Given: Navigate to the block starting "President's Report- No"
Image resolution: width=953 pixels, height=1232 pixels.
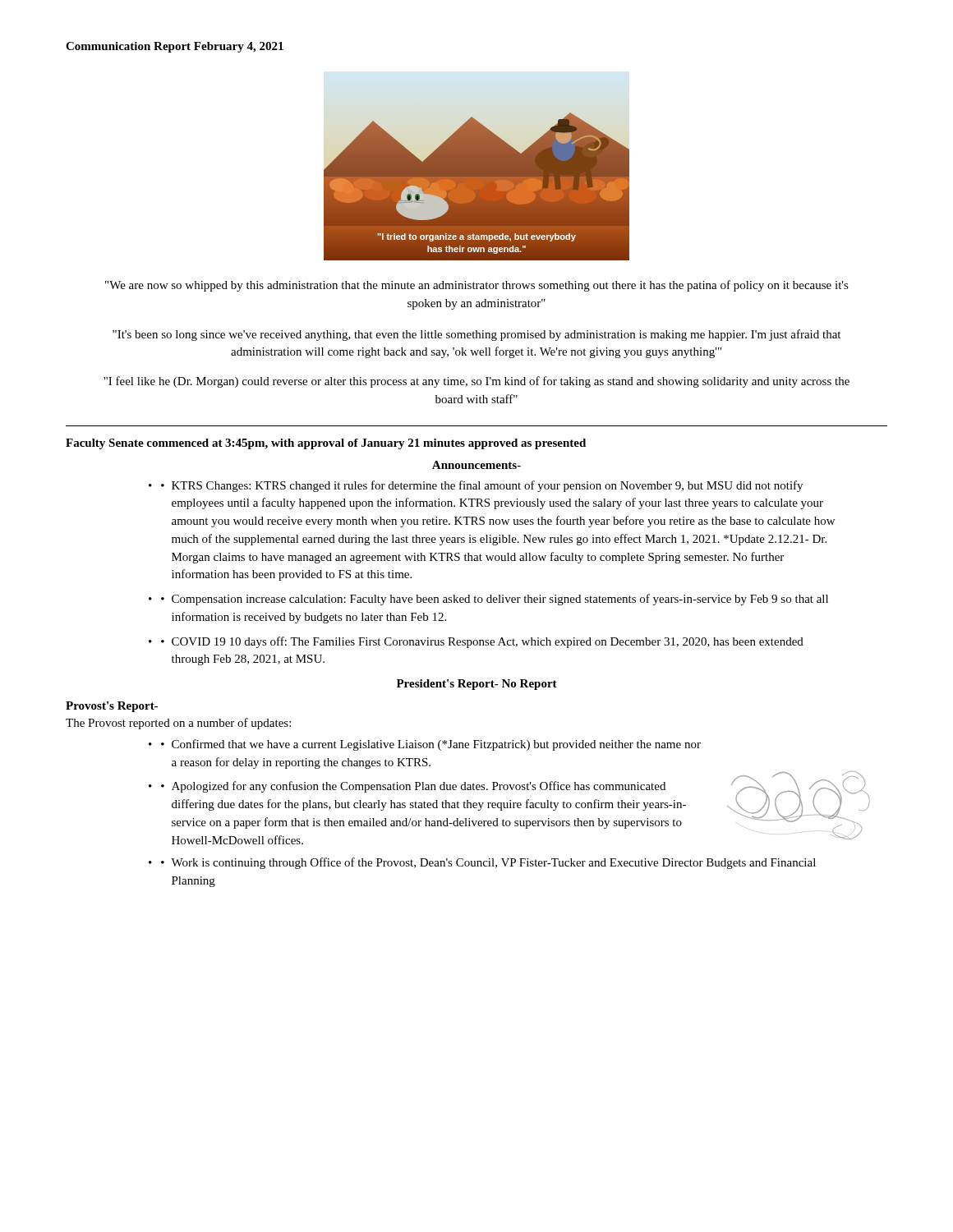Looking at the screenshot, I should pos(476,683).
